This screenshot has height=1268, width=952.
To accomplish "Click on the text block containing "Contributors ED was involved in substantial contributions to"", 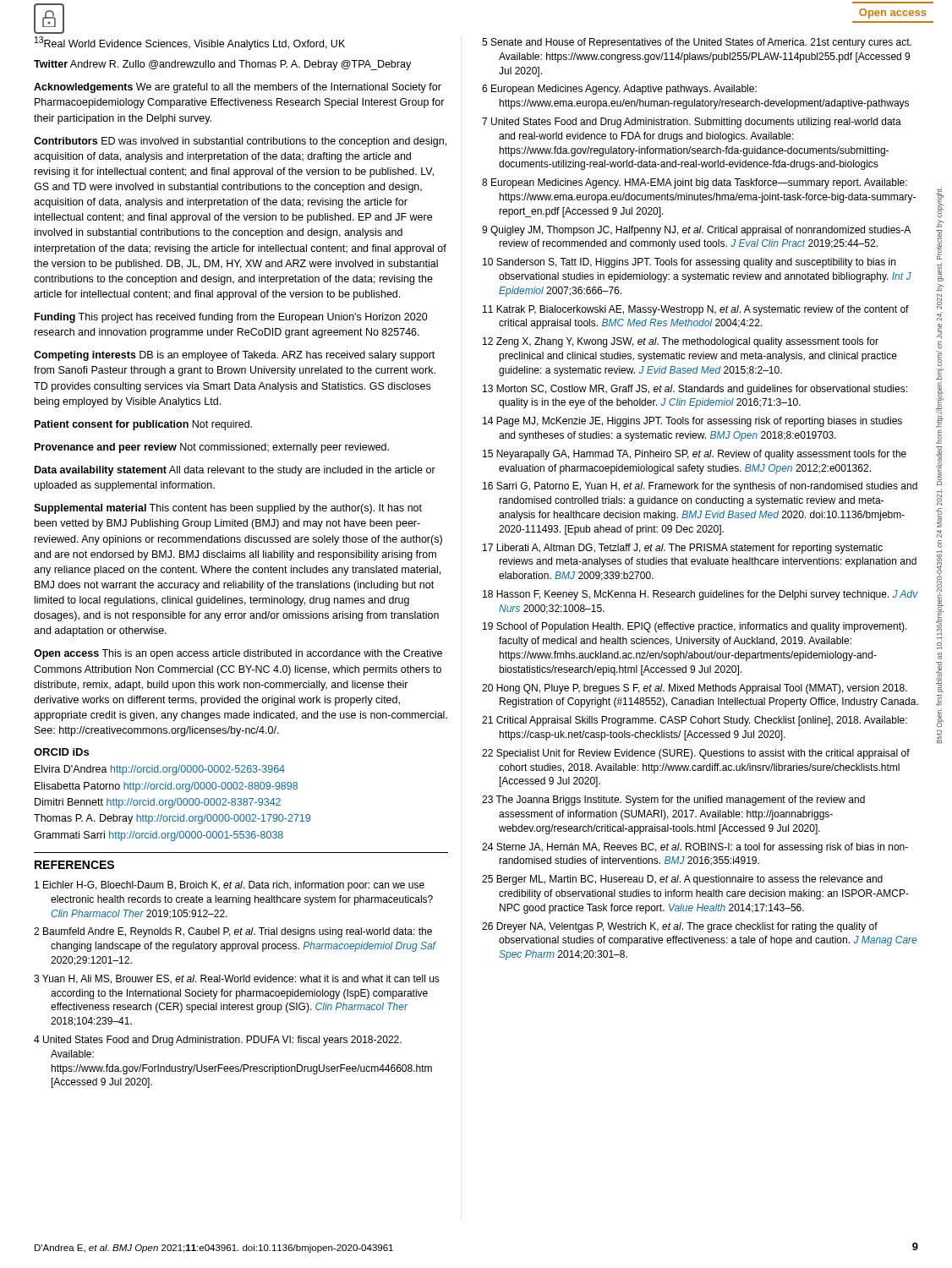I will coord(241,217).
